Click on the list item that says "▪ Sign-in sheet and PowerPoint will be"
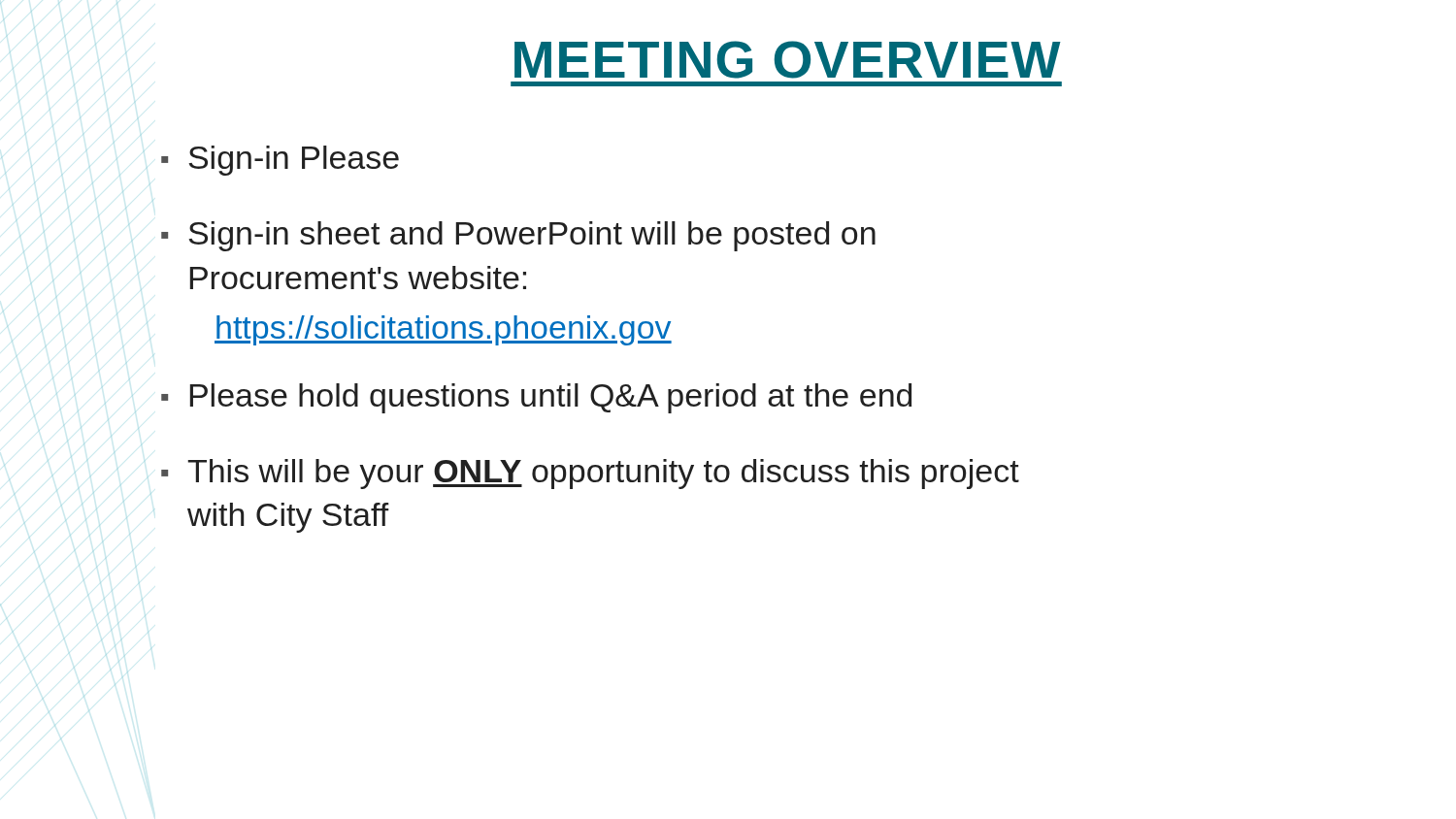Image resolution: width=1456 pixels, height=819 pixels. [519, 256]
